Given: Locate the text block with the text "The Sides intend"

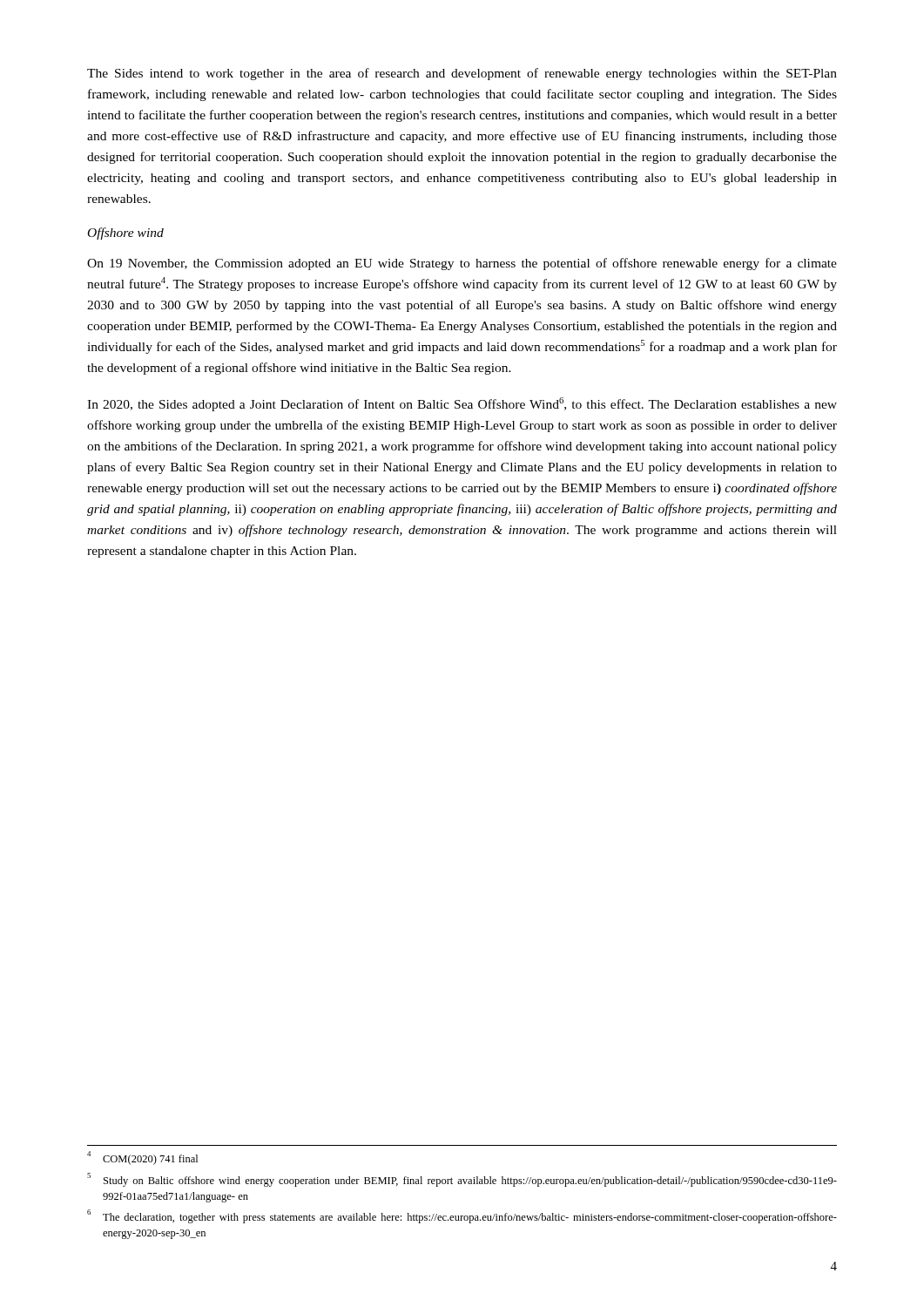Looking at the screenshot, I should point(462,136).
